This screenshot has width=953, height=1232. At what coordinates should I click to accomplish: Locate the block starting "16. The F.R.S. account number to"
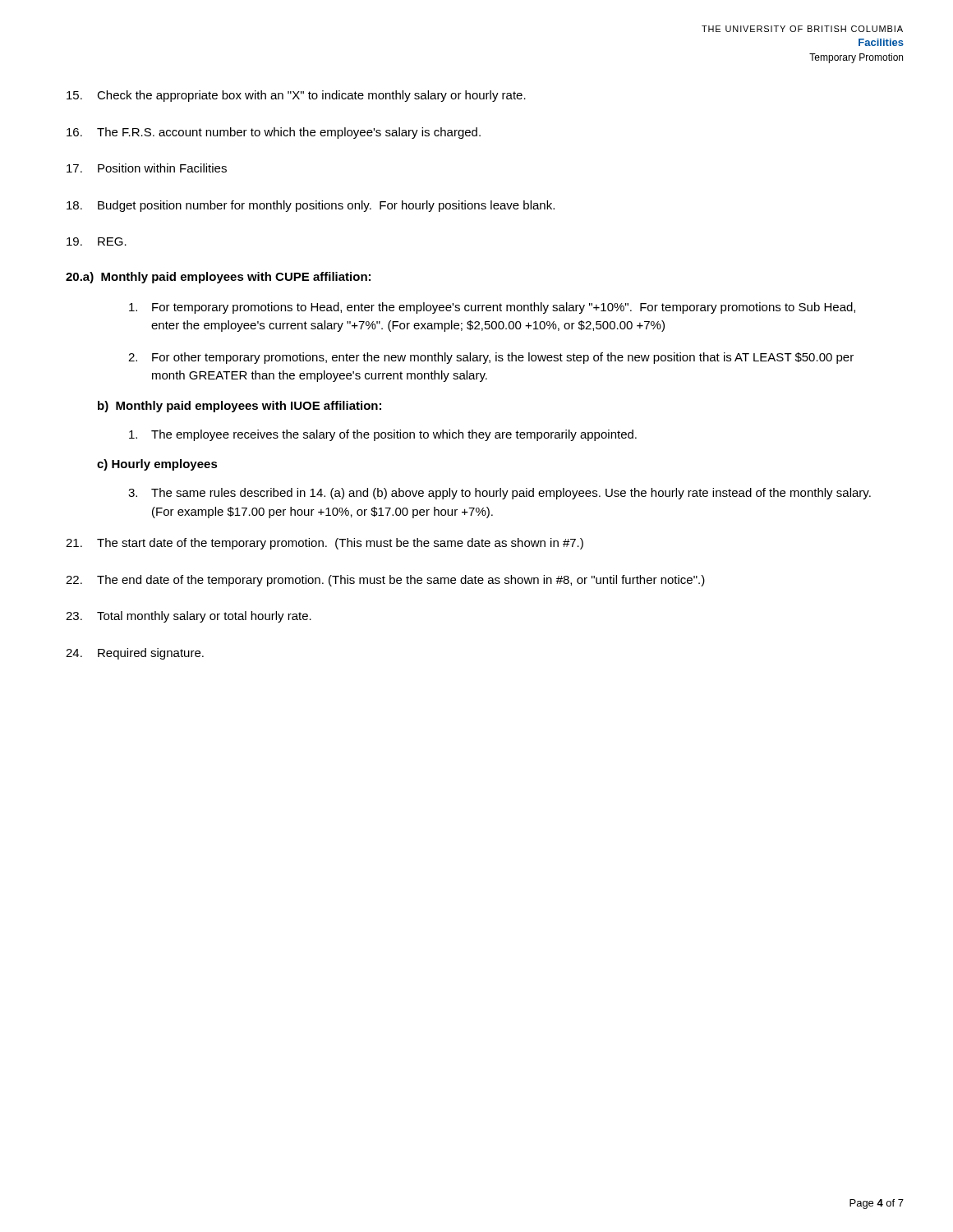(476, 132)
